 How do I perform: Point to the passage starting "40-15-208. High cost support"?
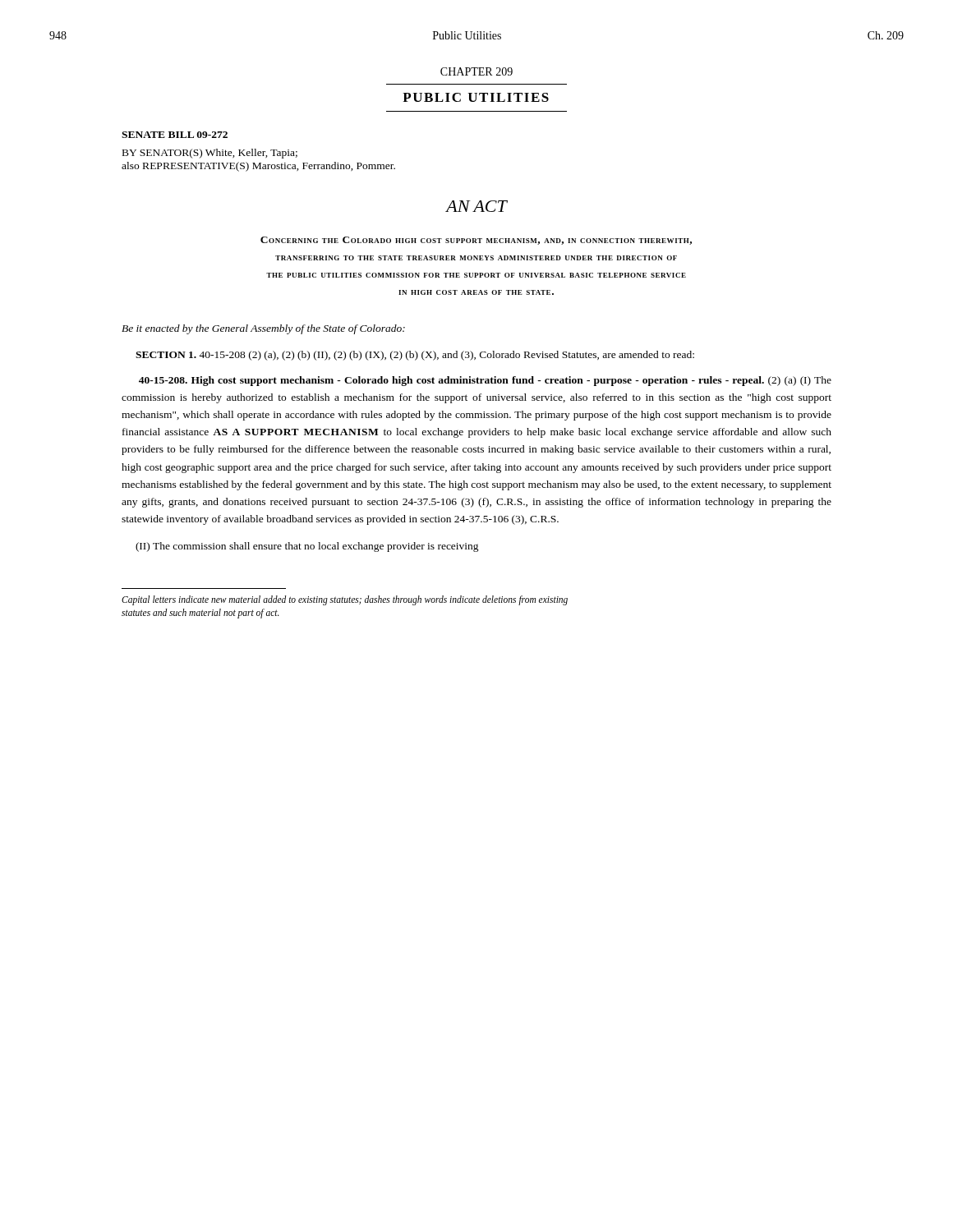coord(476,449)
